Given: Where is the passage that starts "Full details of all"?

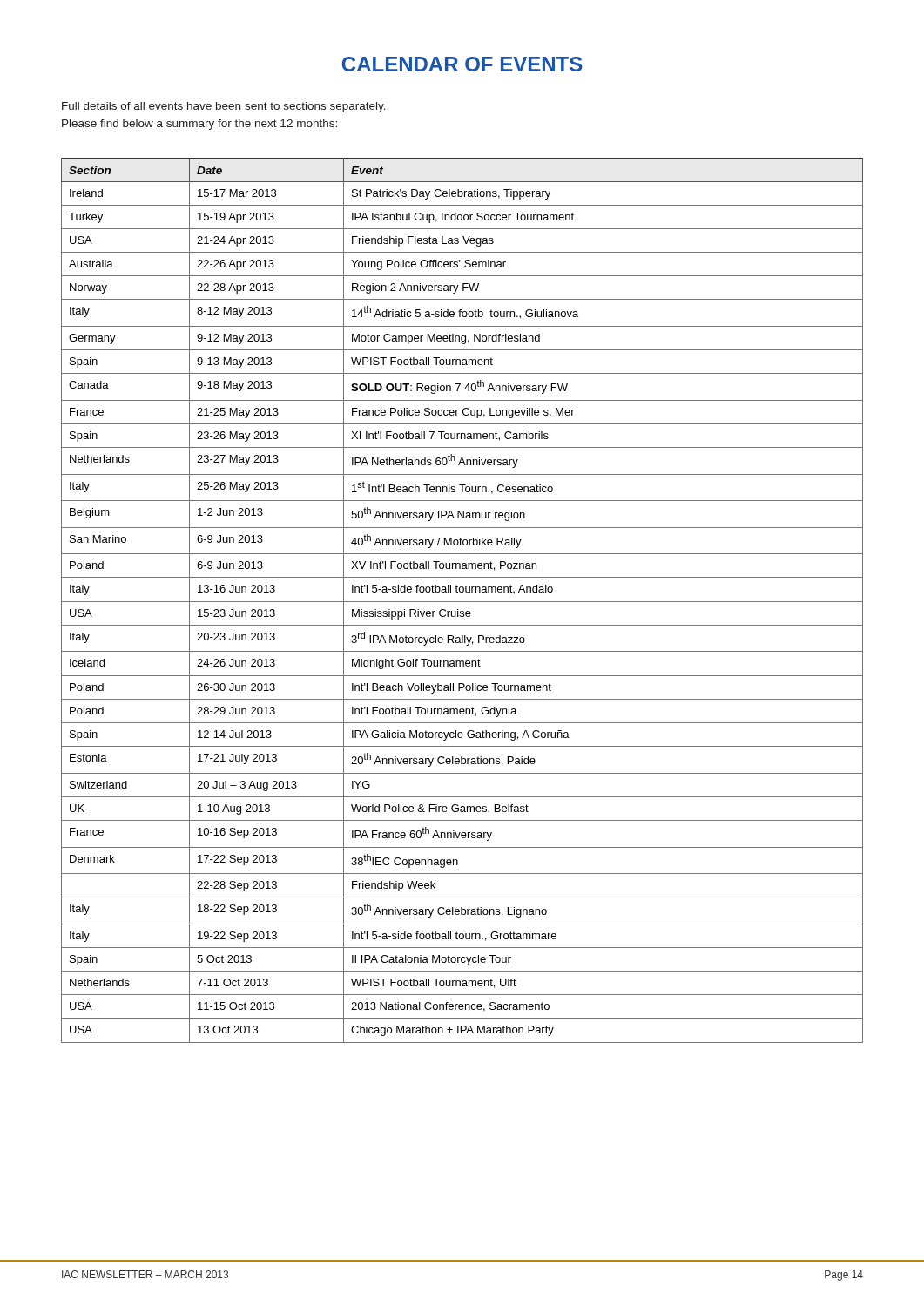Looking at the screenshot, I should point(224,115).
